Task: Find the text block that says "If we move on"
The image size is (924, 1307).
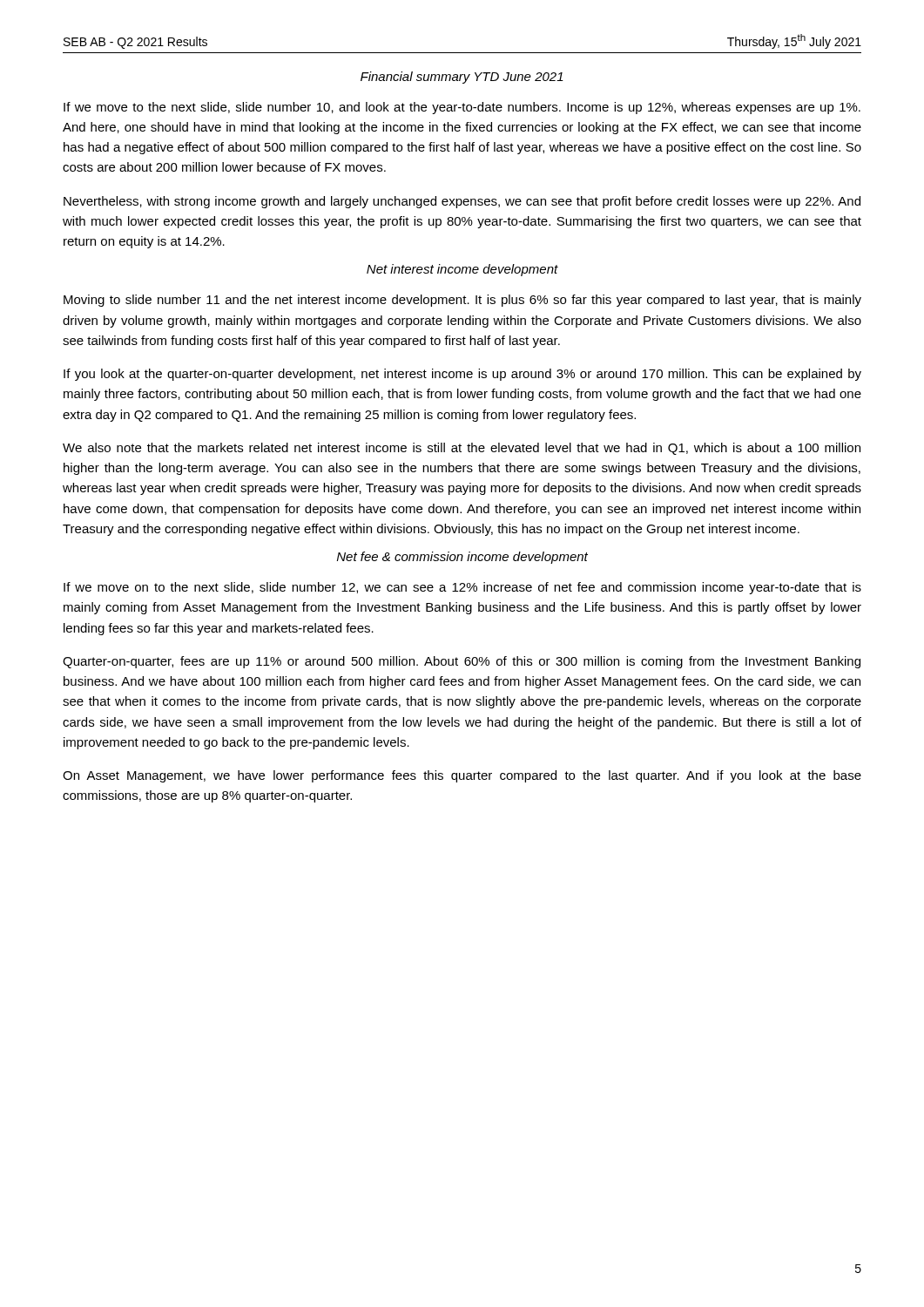Action: [x=462, y=607]
